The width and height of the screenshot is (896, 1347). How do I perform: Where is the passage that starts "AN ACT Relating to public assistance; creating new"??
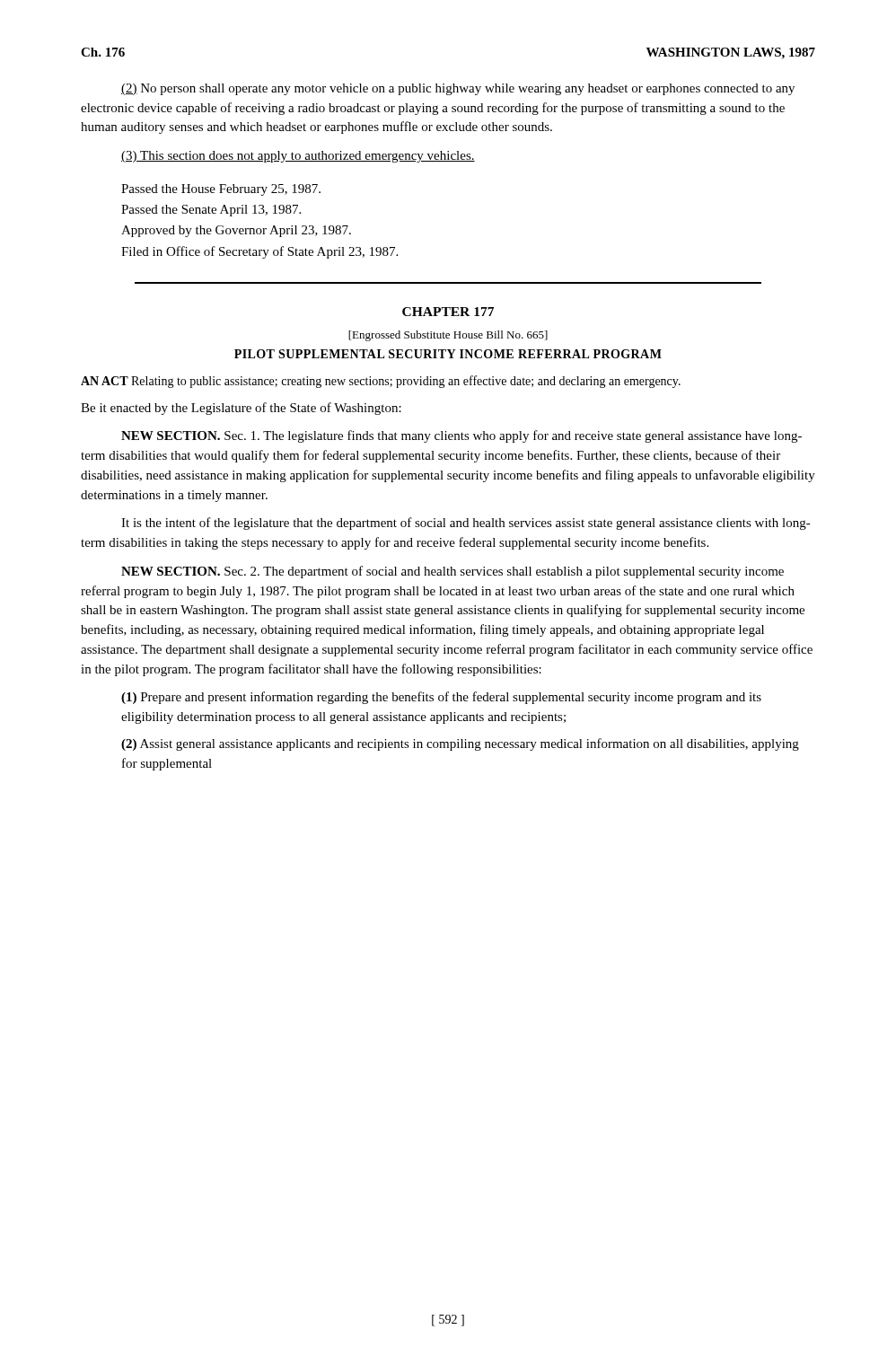click(381, 381)
